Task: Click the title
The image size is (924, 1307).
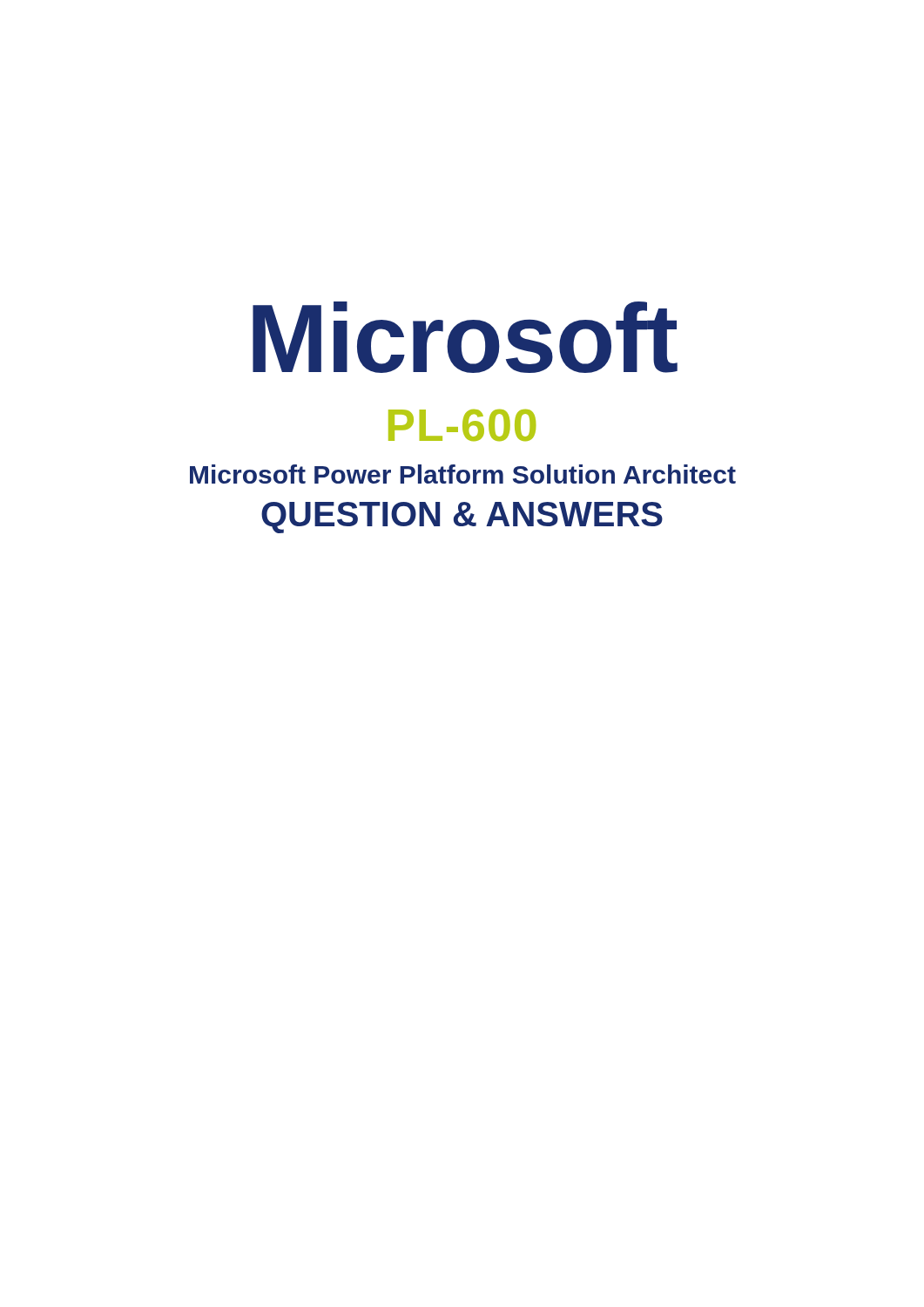Action: 462,339
